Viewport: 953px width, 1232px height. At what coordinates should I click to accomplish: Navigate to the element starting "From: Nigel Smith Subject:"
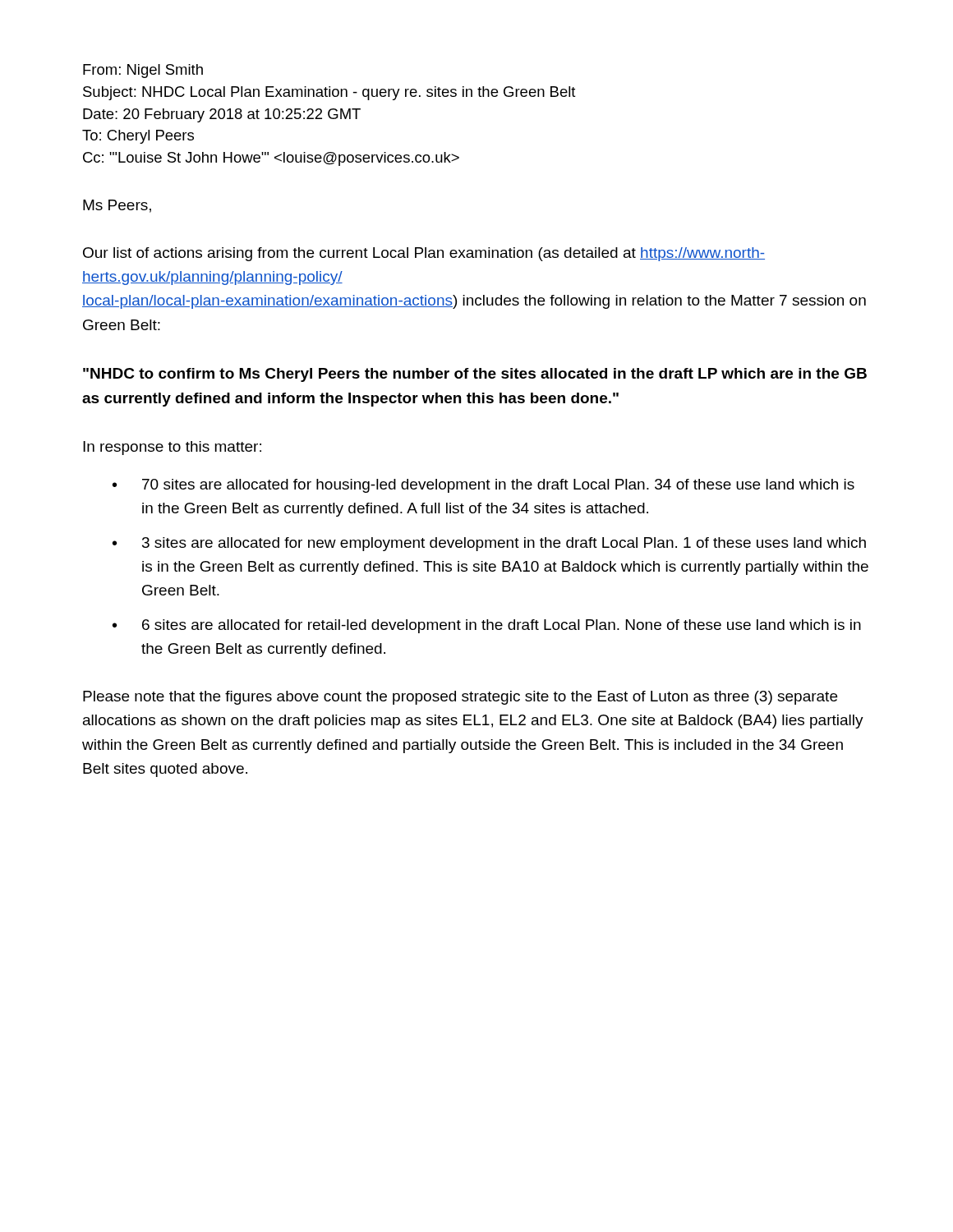329,113
